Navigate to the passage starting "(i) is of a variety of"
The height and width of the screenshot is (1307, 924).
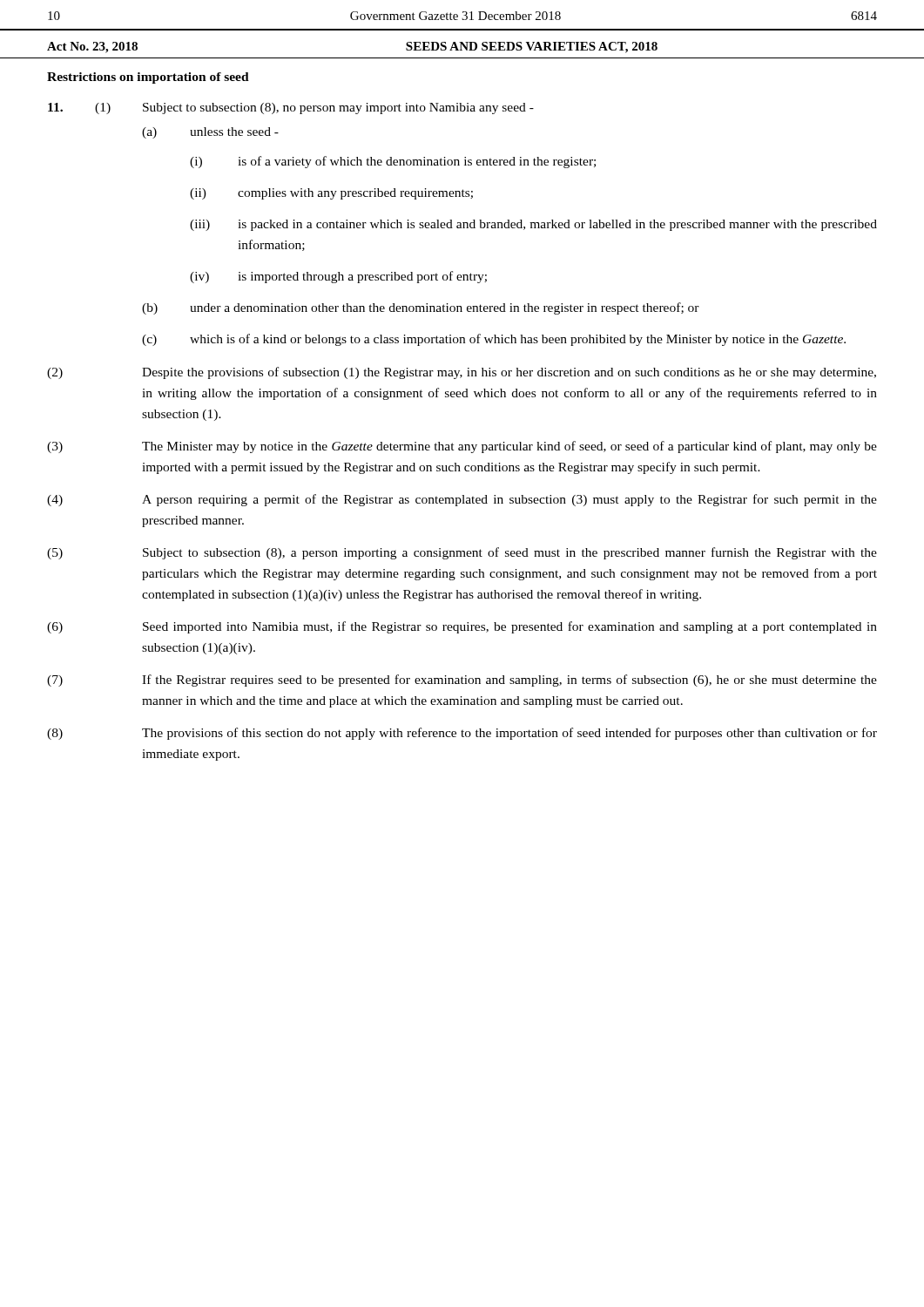click(x=533, y=161)
